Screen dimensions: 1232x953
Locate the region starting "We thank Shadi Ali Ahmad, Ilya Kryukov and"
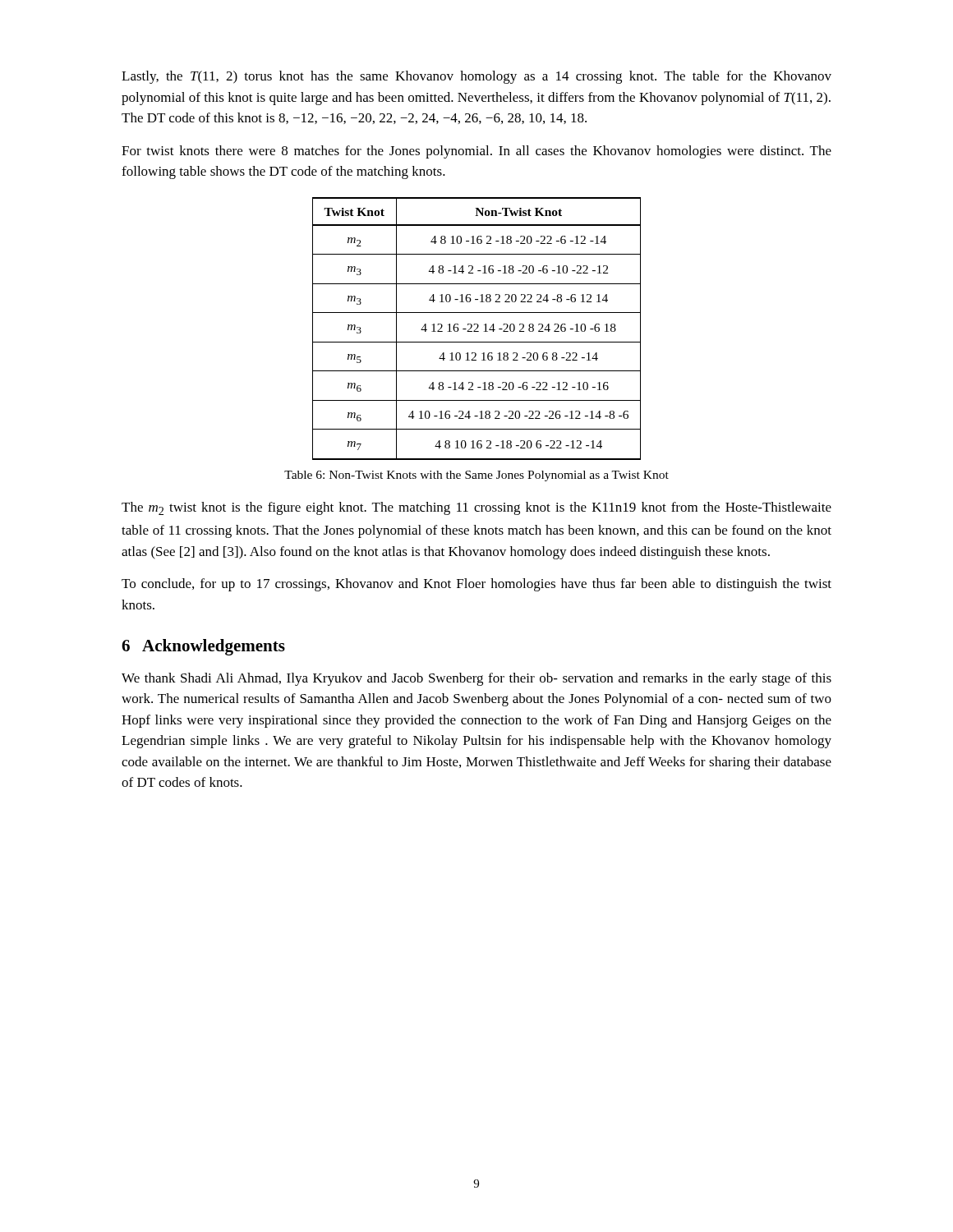476,730
